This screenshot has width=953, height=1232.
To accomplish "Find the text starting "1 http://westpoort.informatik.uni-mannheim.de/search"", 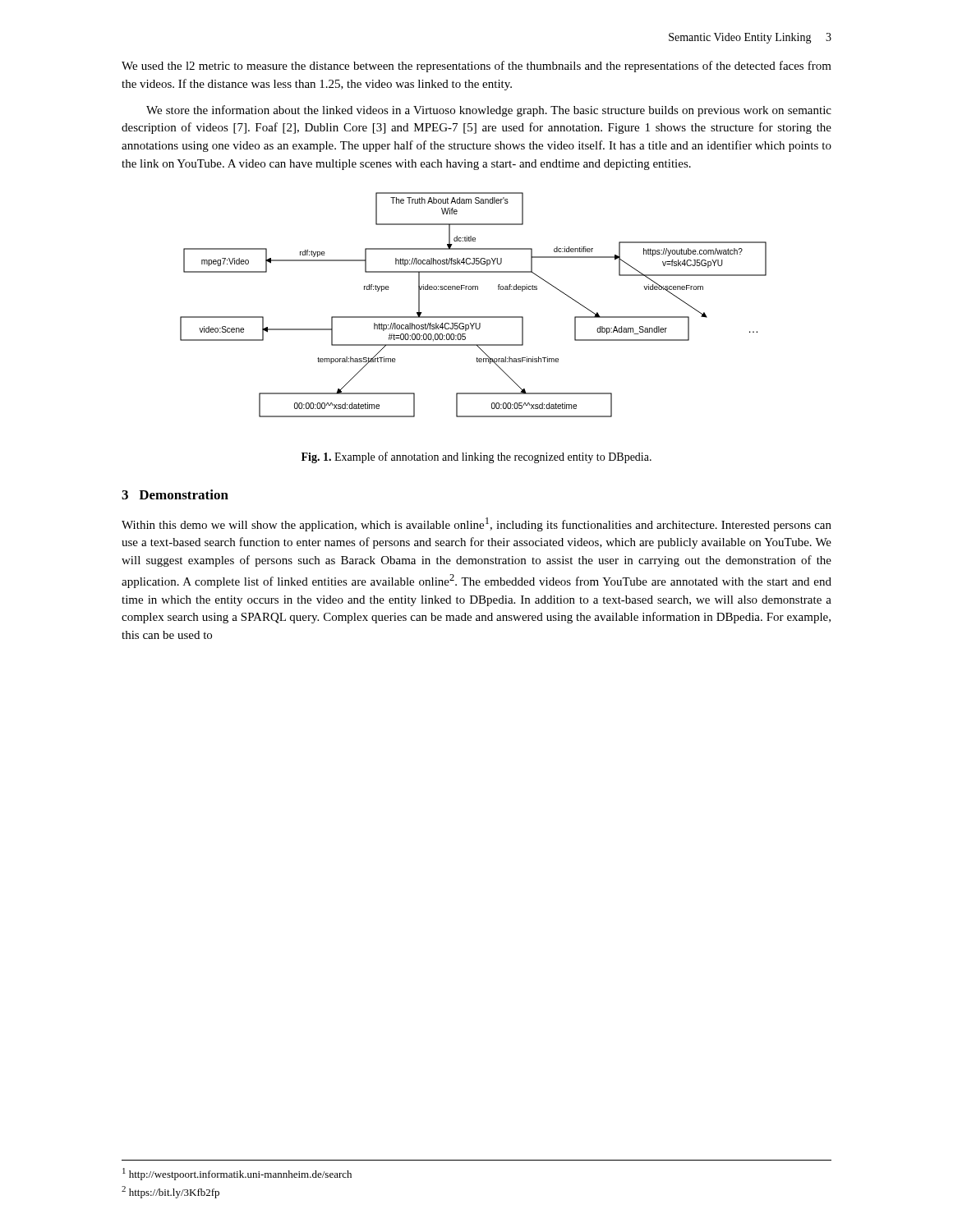I will (x=237, y=1173).
